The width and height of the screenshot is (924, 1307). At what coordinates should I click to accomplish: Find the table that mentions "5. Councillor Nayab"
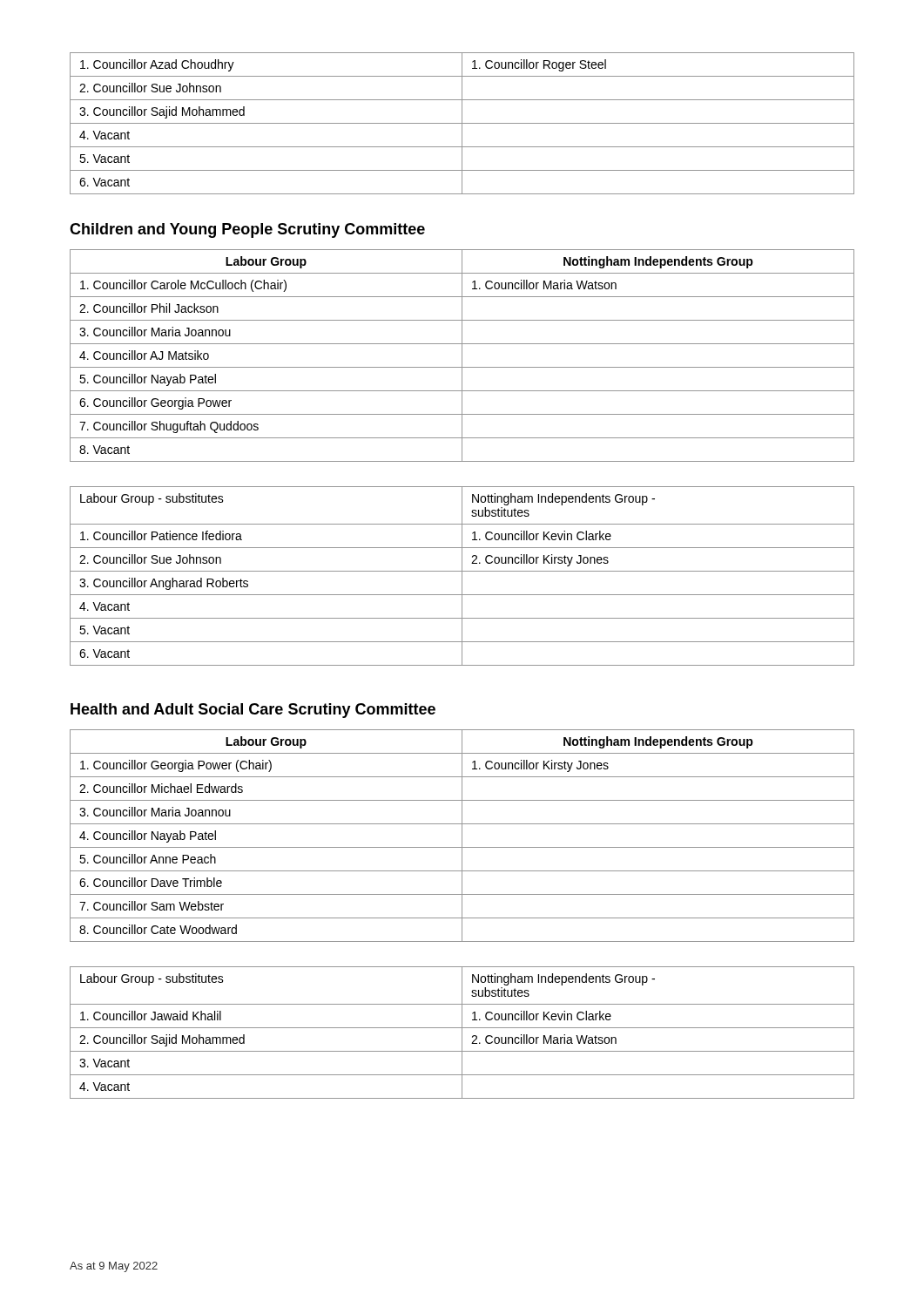[462, 356]
